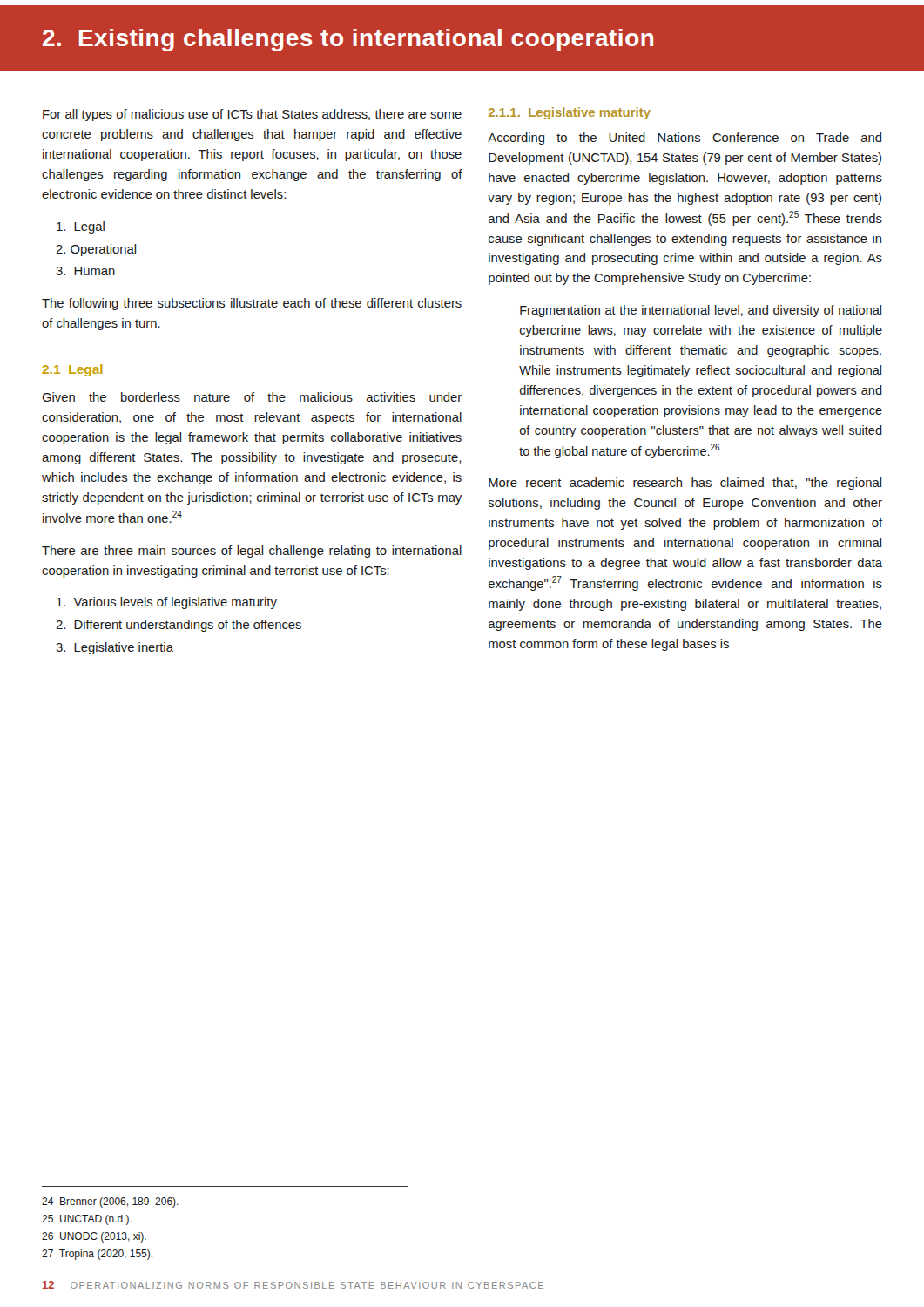This screenshot has width=924, height=1307.
Task: Click where it says "2. Existing challenges to international cooperation"
Action: 348,38
